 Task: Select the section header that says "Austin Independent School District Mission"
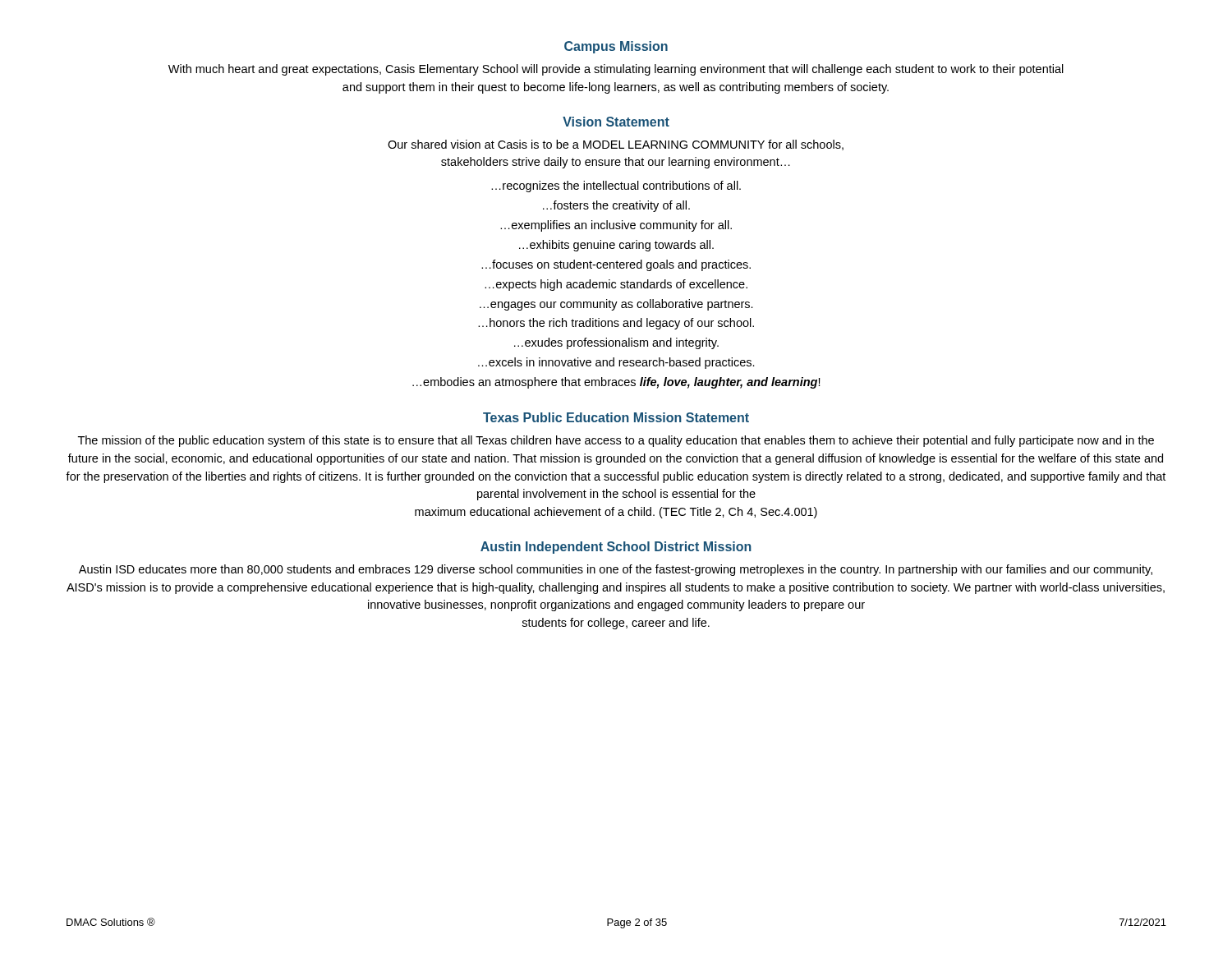[616, 547]
